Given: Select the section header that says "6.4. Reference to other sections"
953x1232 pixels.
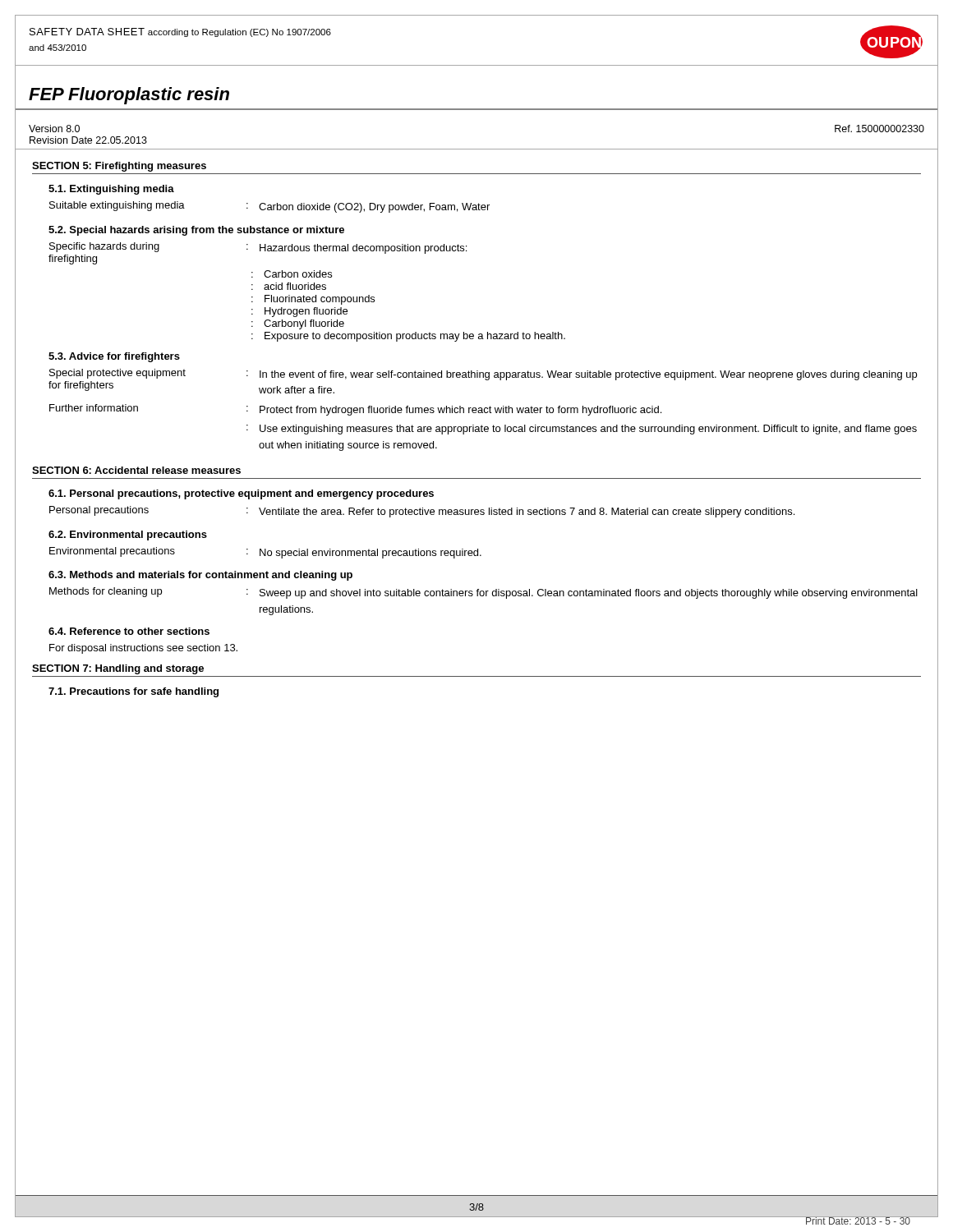Looking at the screenshot, I should (x=129, y=631).
